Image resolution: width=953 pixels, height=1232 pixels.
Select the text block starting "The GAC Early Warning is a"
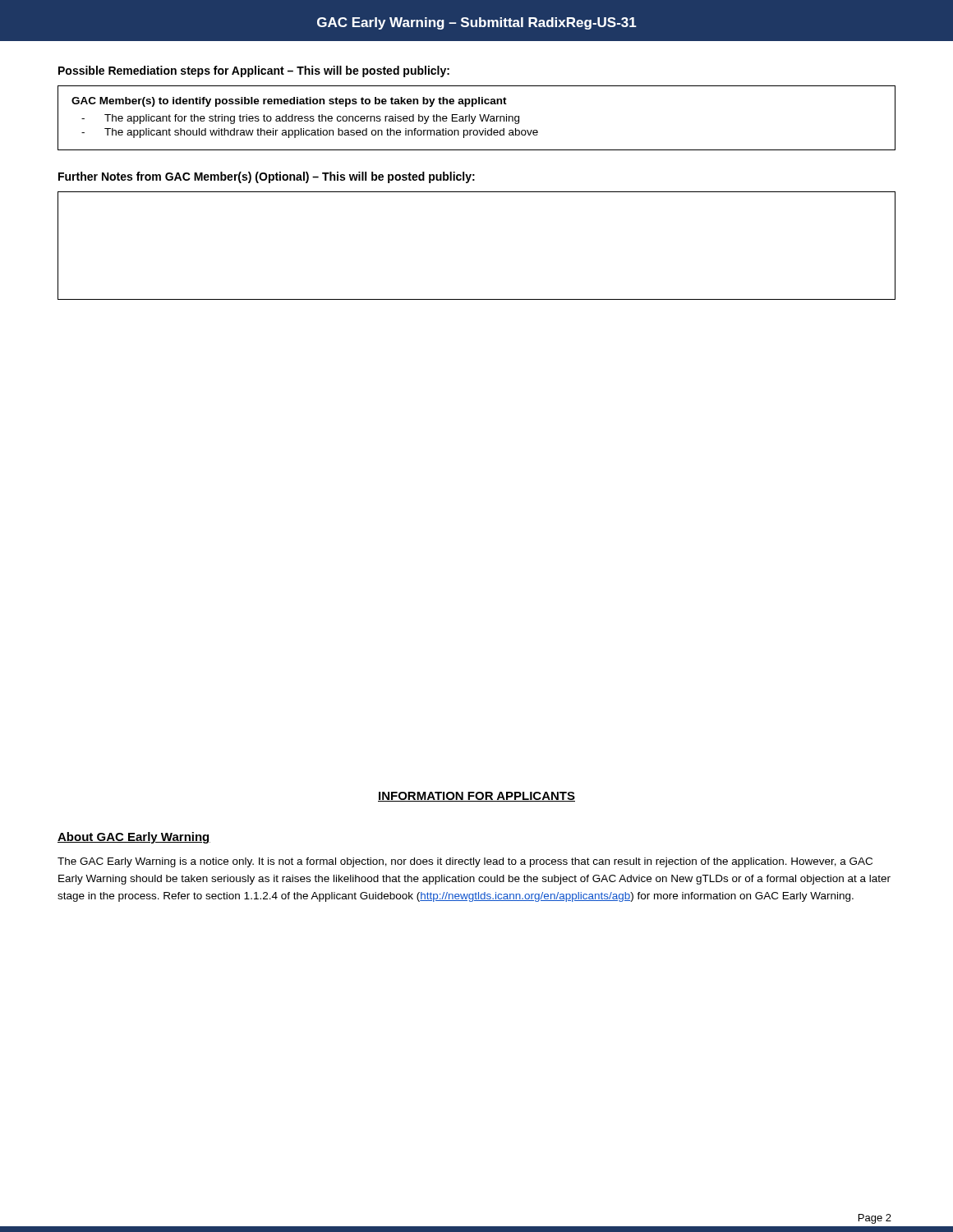[x=474, y=878]
